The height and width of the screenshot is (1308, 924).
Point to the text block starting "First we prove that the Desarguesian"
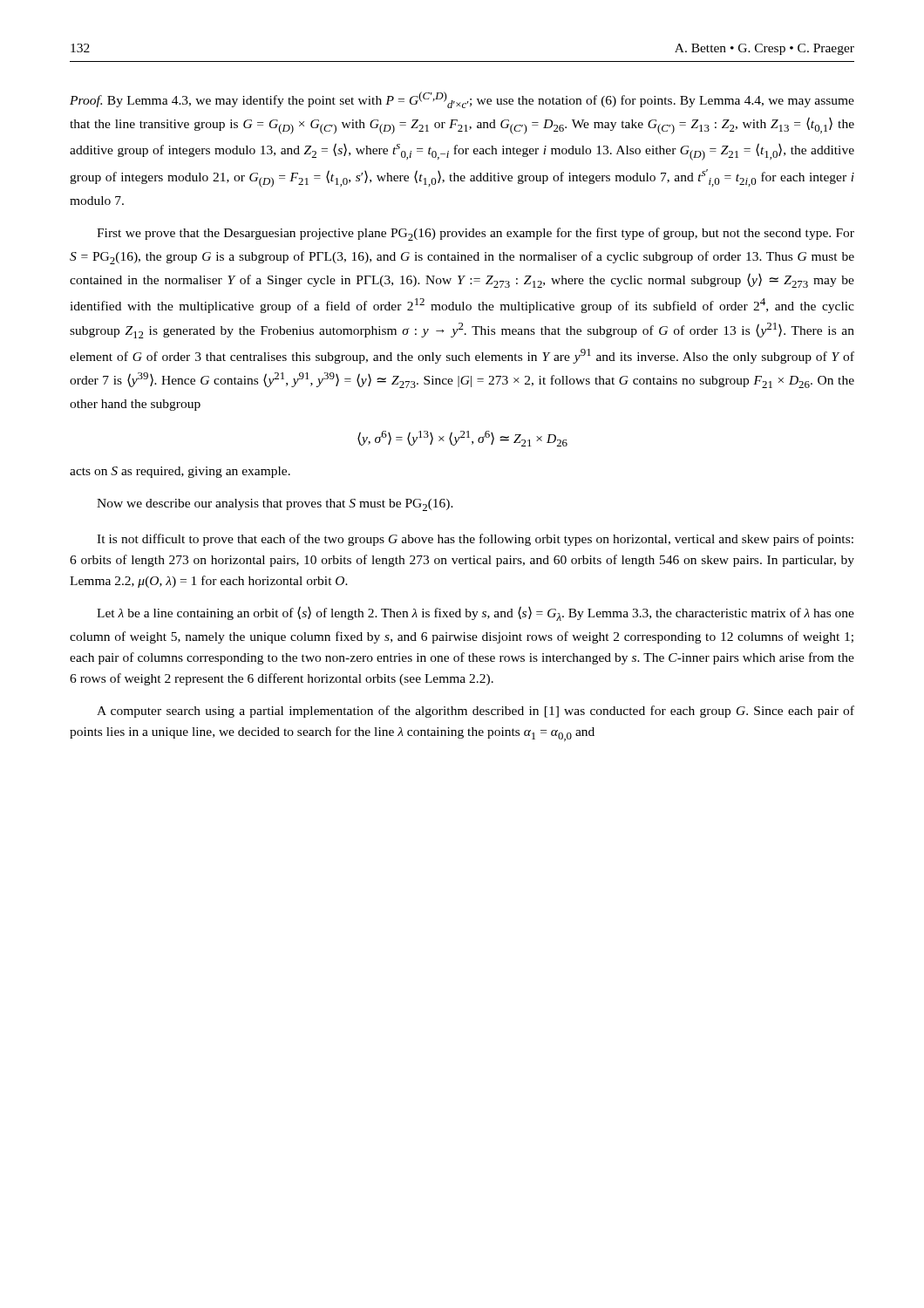462,318
